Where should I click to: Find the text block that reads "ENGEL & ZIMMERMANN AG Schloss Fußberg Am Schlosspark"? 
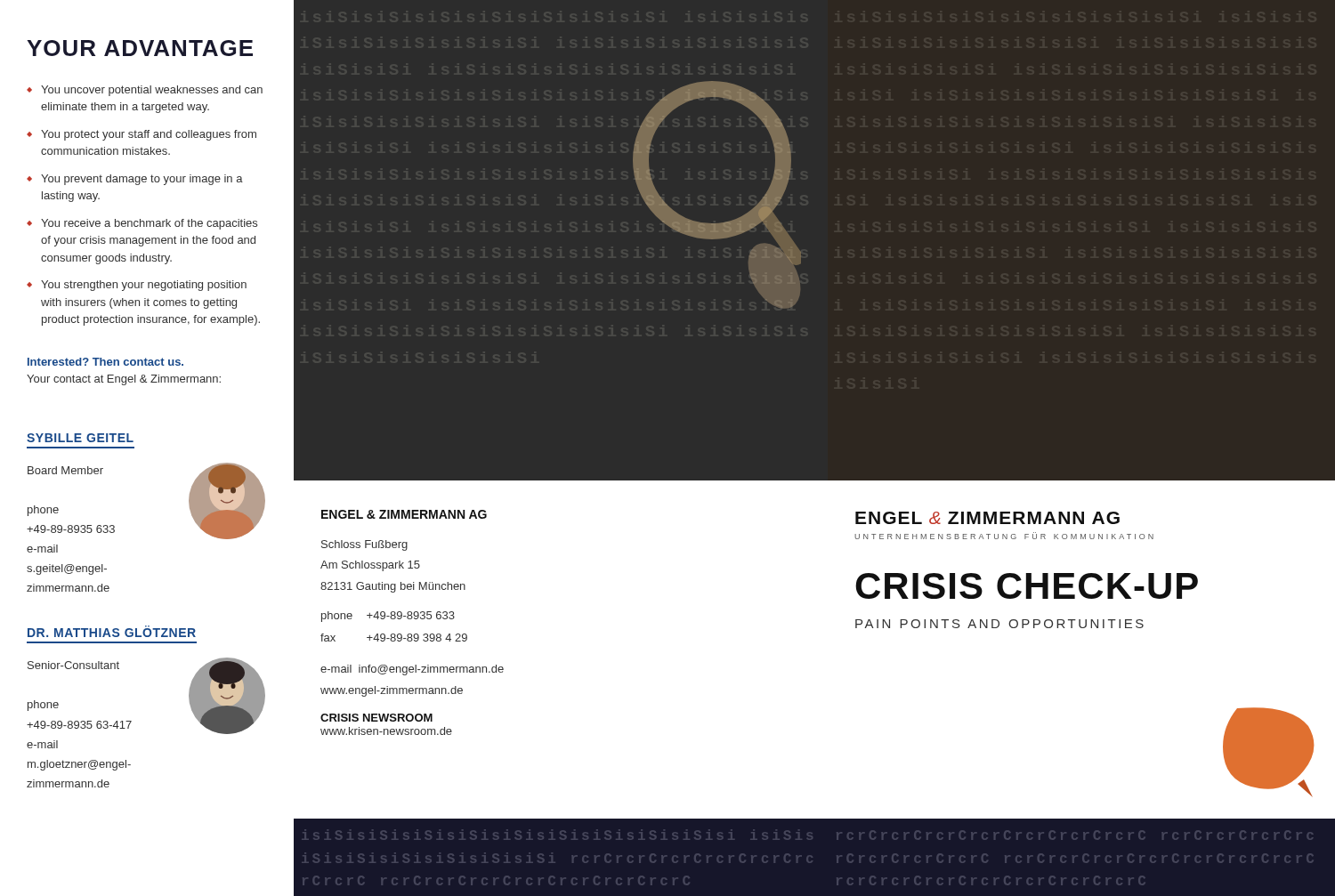(404, 514)
